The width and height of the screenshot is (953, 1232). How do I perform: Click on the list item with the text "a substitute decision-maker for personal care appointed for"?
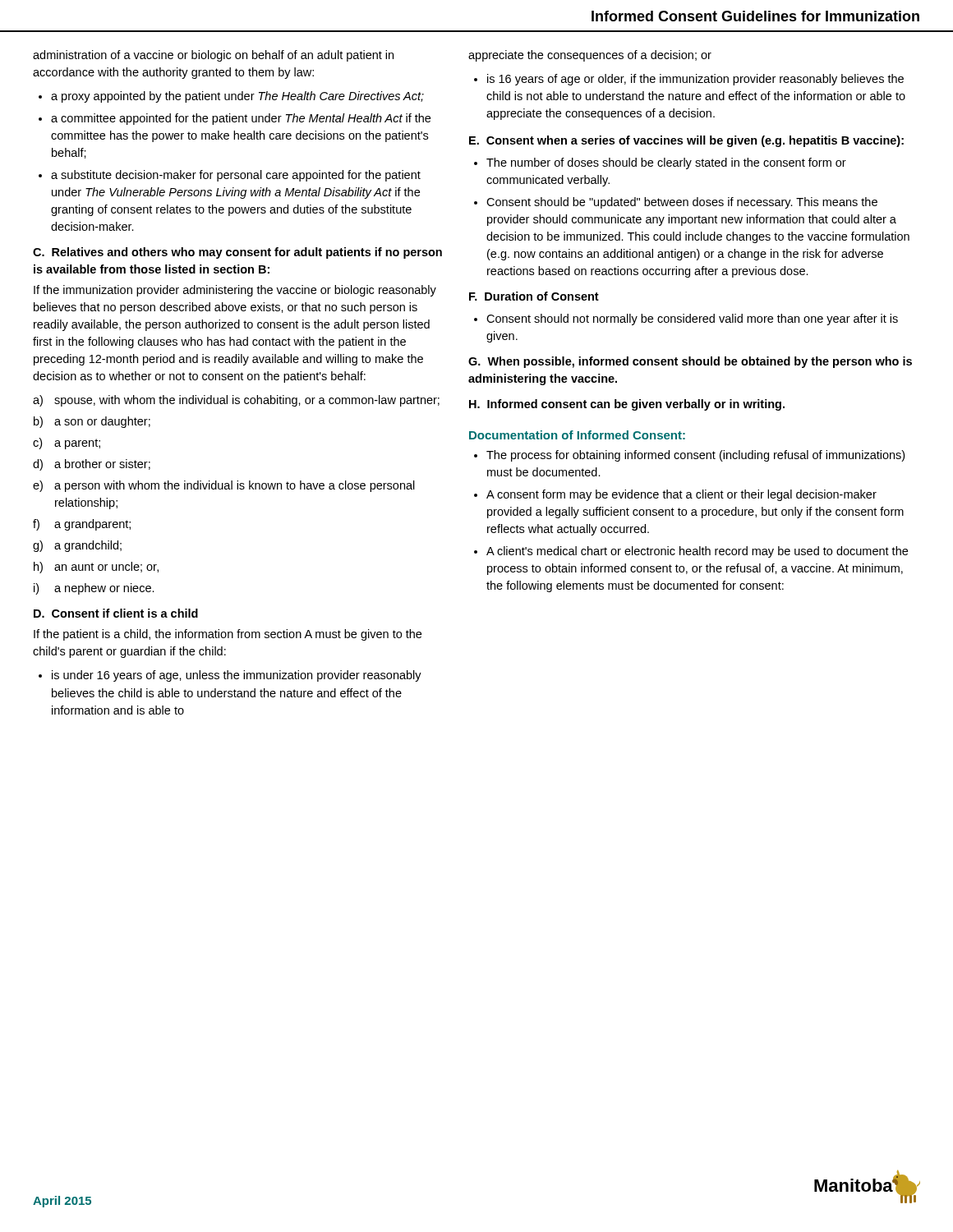(236, 201)
